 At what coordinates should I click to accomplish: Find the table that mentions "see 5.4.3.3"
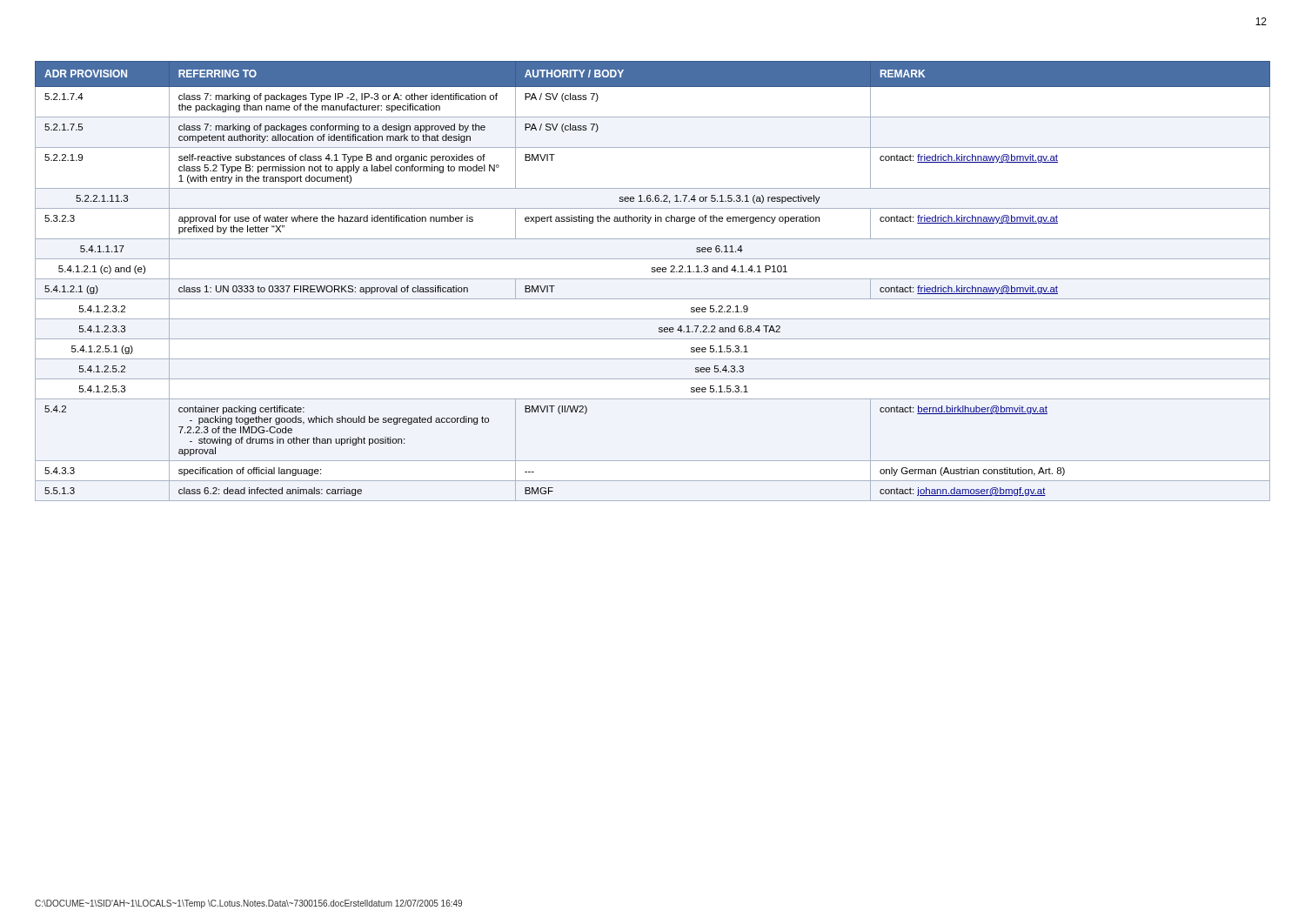(652, 281)
